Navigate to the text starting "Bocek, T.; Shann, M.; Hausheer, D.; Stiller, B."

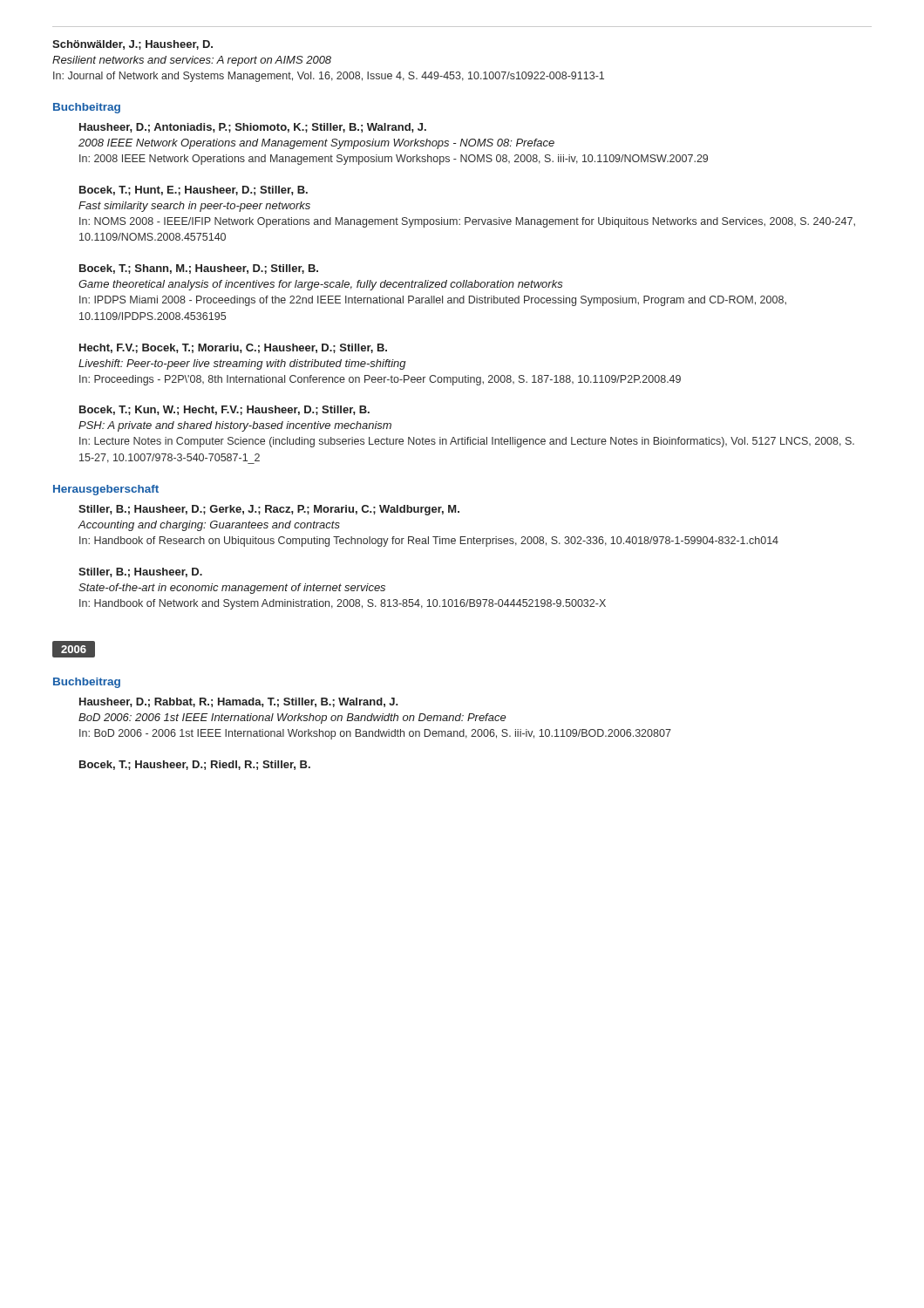pyautogui.click(x=475, y=293)
